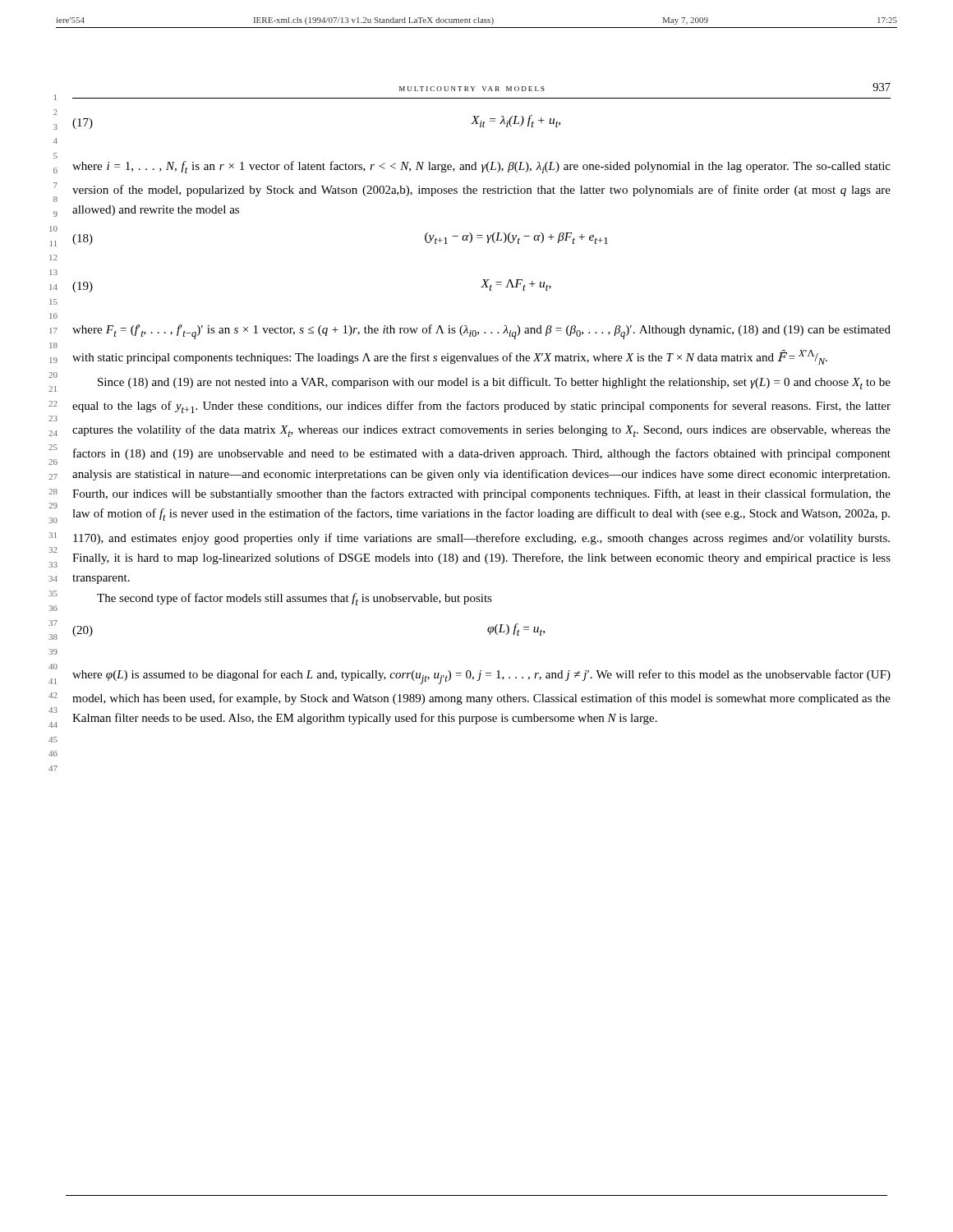The height and width of the screenshot is (1232, 953).
Task: Find the text block that says "where Ft = (f′t, . ."
Action: (x=481, y=346)
